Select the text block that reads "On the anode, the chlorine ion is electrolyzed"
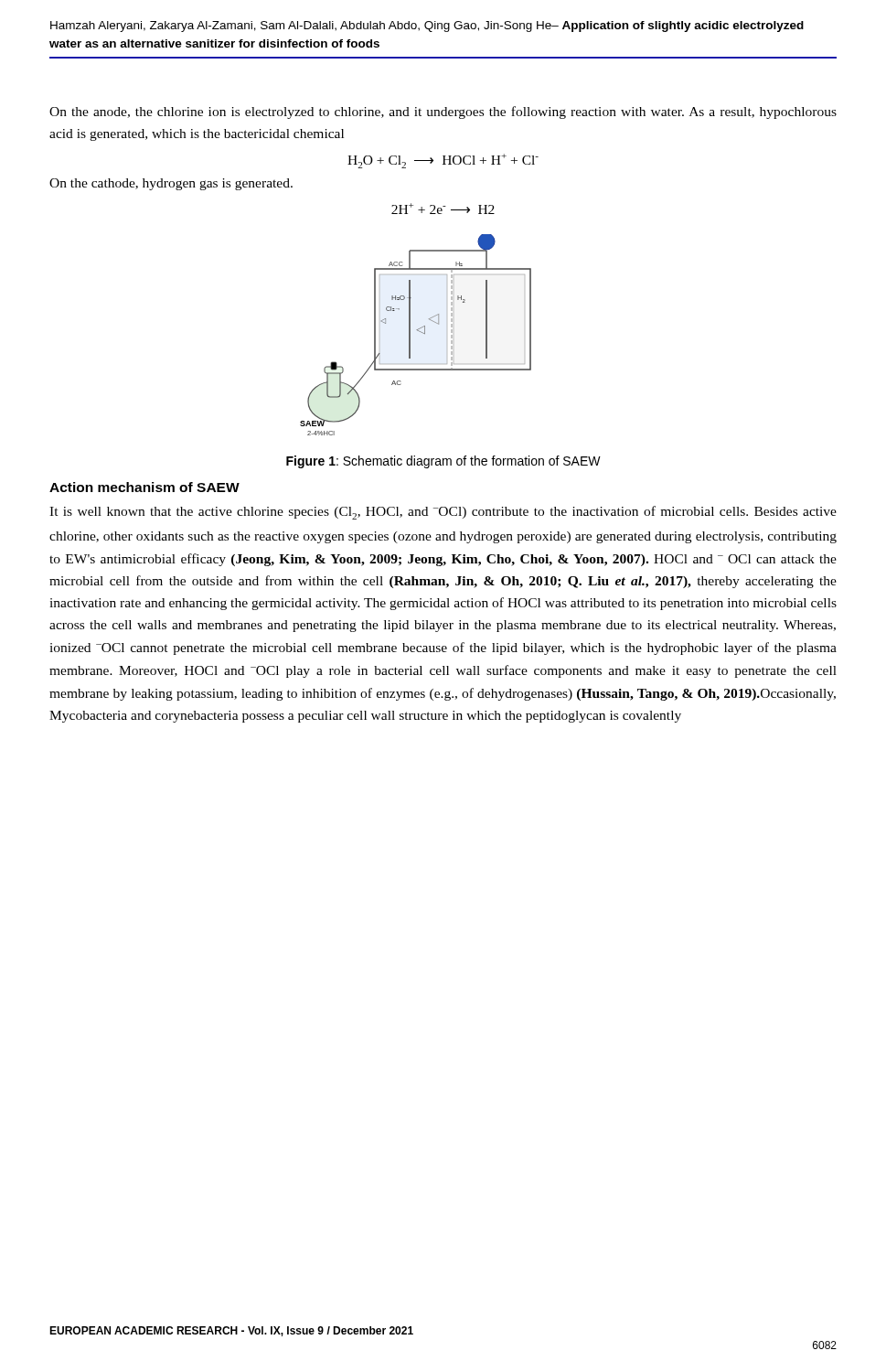886x1372 pixels. tap(443, 123)
